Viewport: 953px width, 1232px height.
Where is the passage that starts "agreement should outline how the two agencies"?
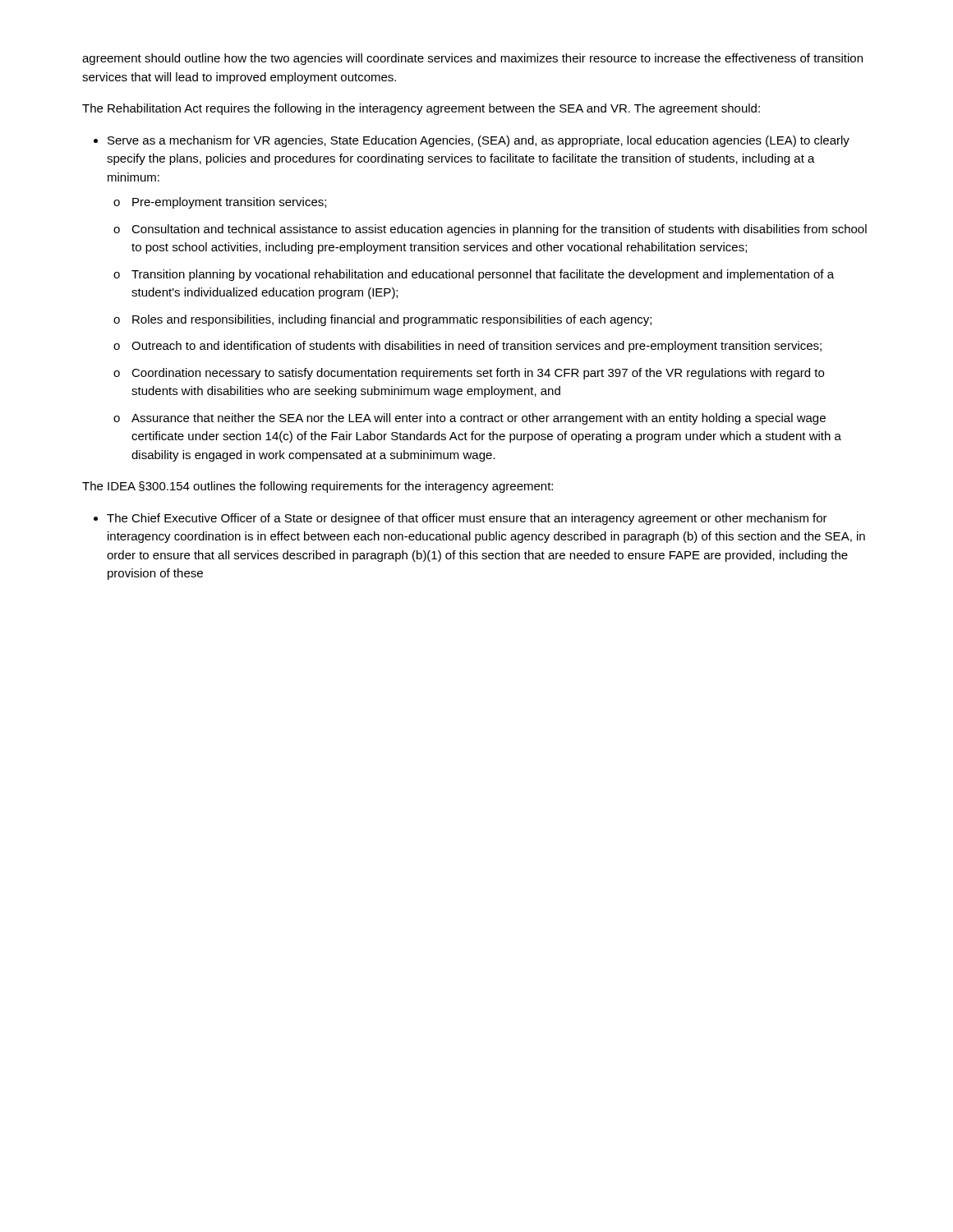473,67
